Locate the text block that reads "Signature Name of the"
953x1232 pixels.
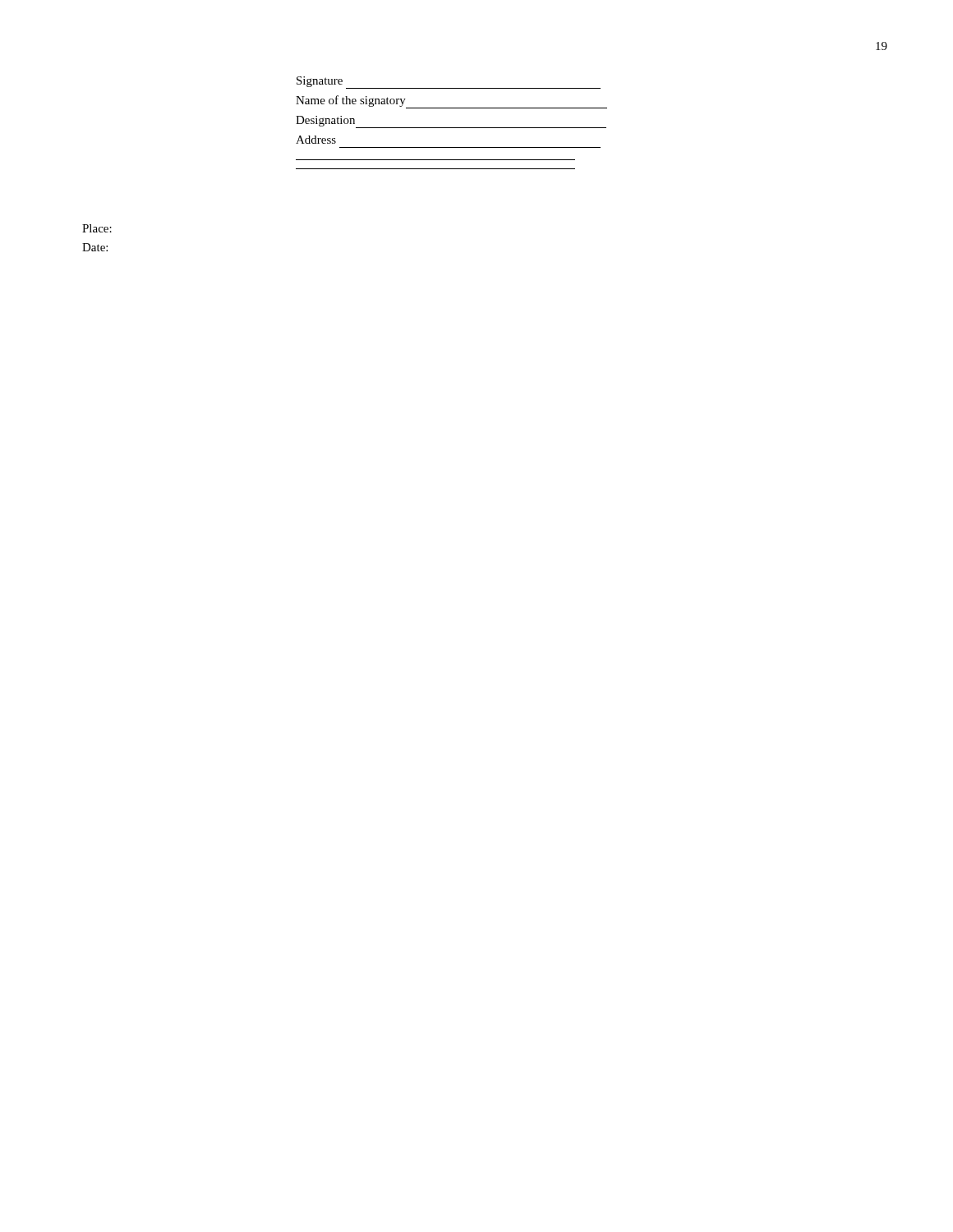(451, 122)
